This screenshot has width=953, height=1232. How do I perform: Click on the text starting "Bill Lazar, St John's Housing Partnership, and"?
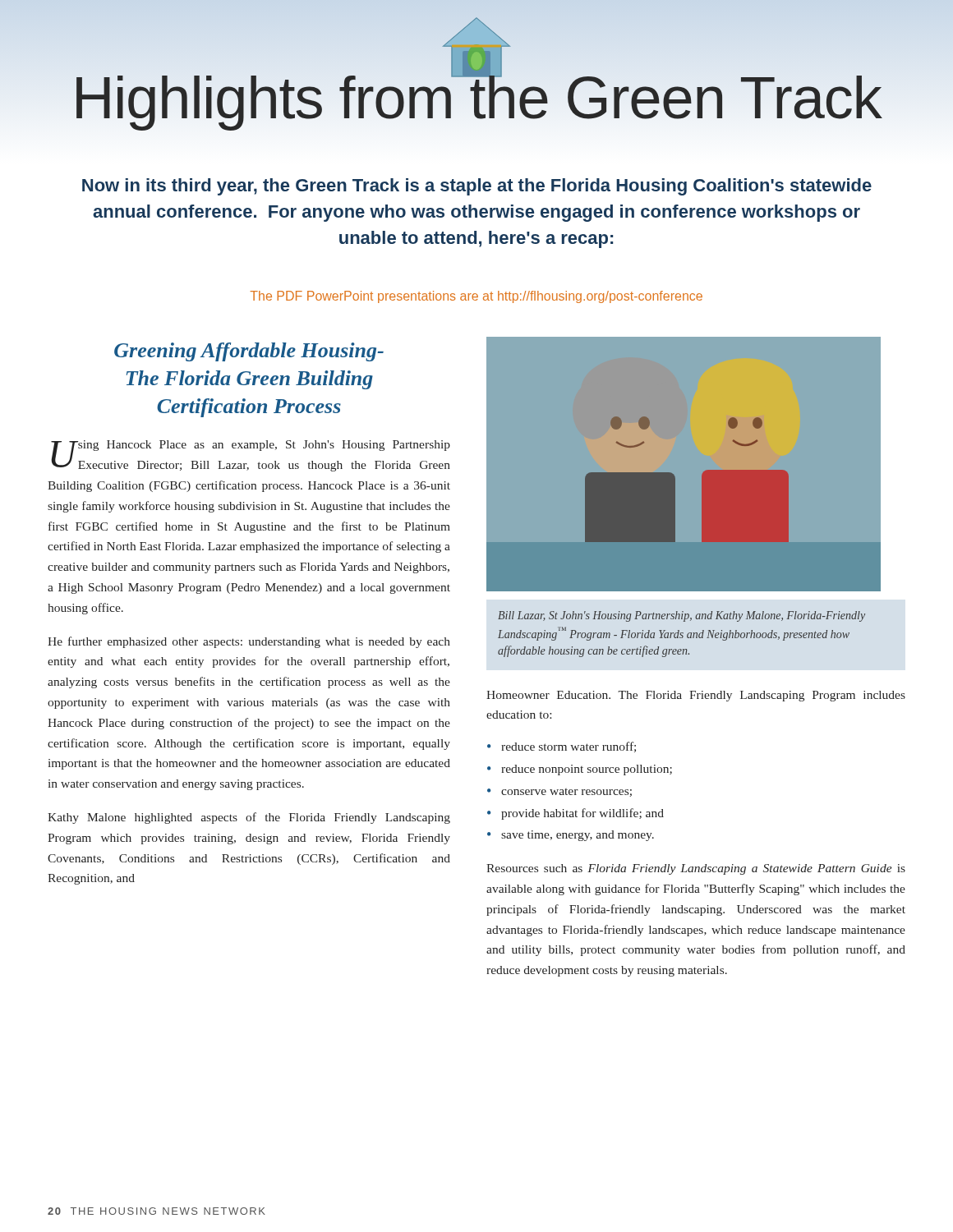point(681,633)
